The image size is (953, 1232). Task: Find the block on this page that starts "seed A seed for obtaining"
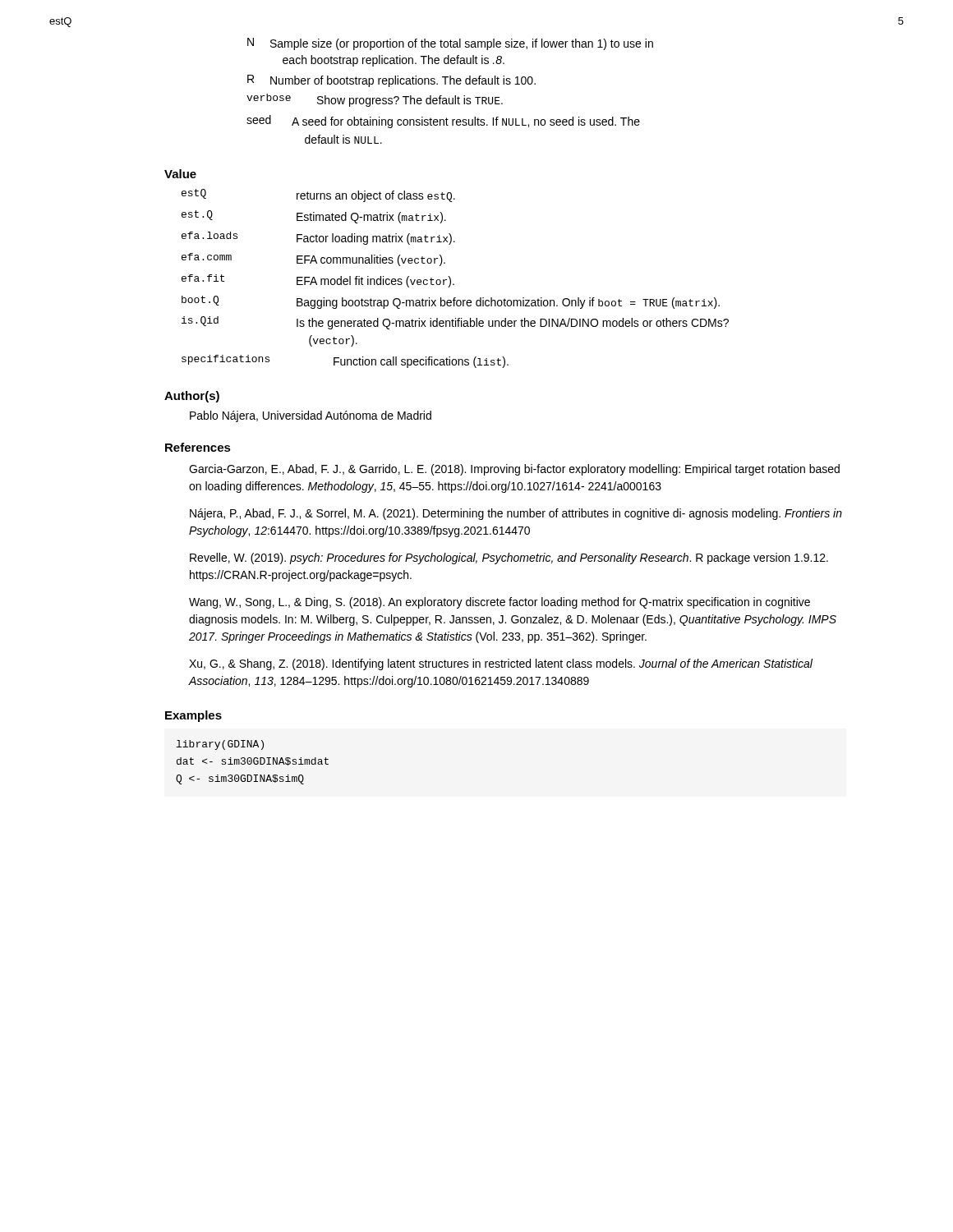(x=443, y=131)
